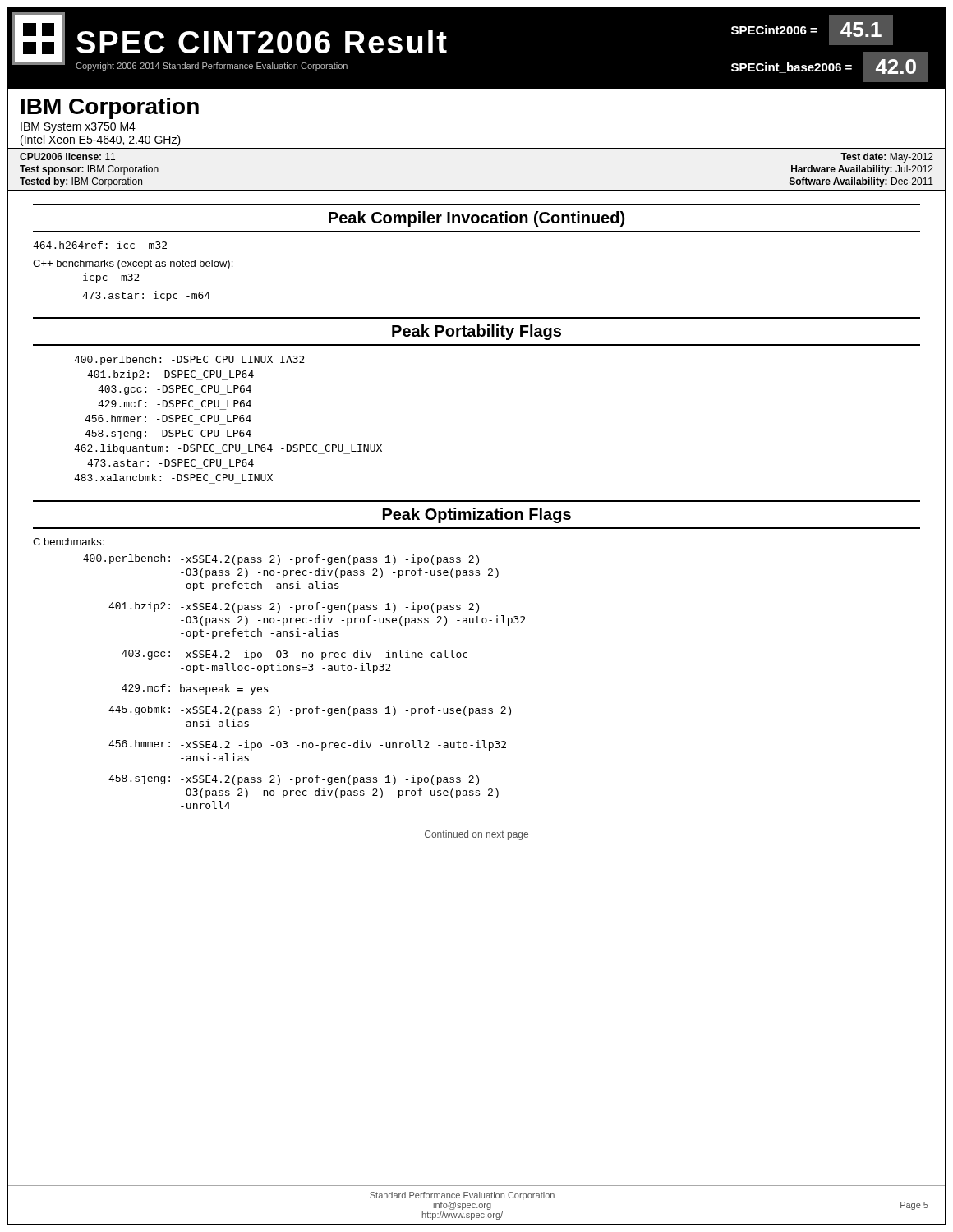Viewport: 953px width, 1232px height.
Task: Locate the text starting "perlbench: -xSSE4.2(pass 2) -prof-gen(pass 1) -ipo(pass"
Action: coord(267,573)
